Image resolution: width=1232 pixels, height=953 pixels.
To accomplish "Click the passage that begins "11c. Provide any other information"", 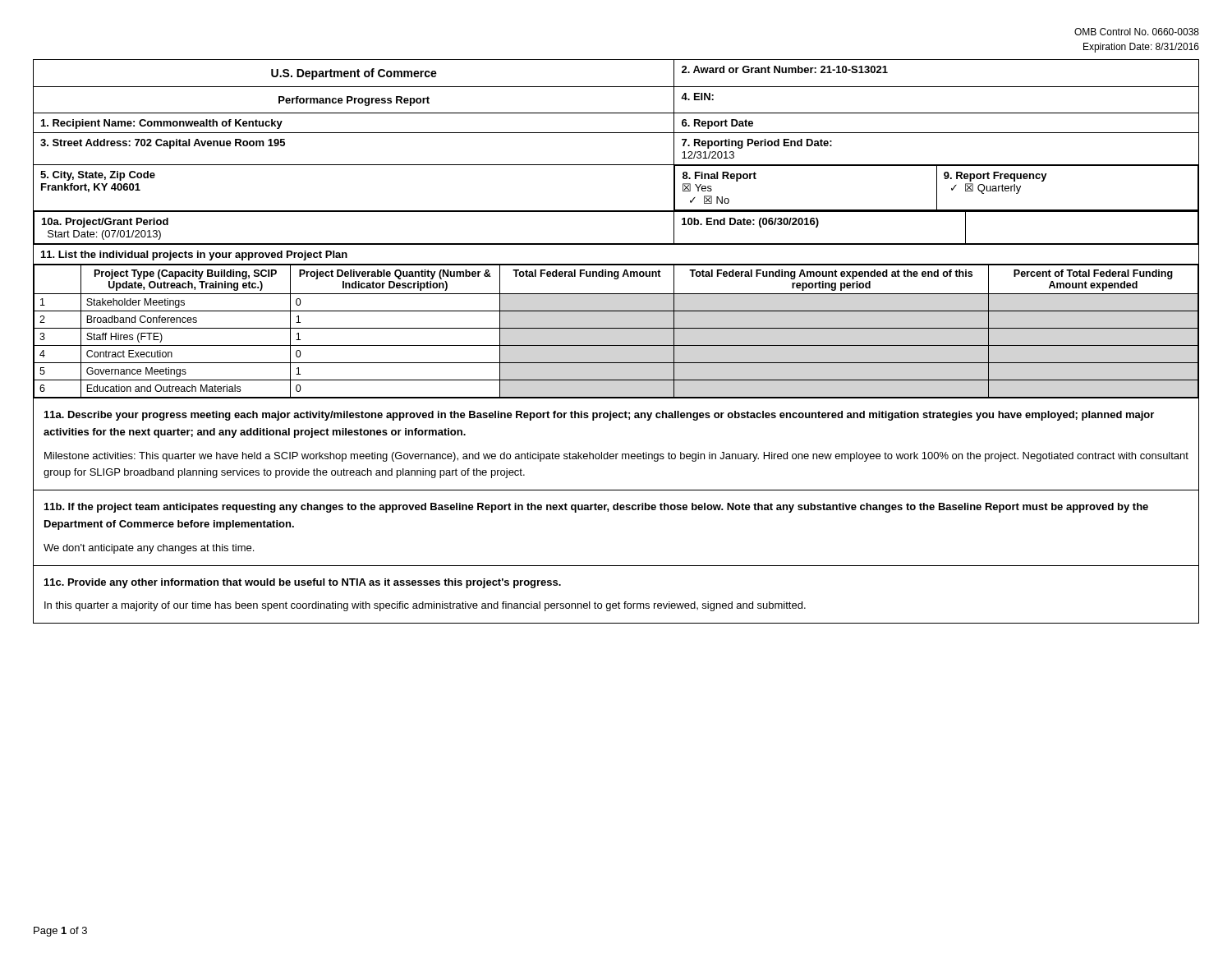I will (x=616, y=594).
